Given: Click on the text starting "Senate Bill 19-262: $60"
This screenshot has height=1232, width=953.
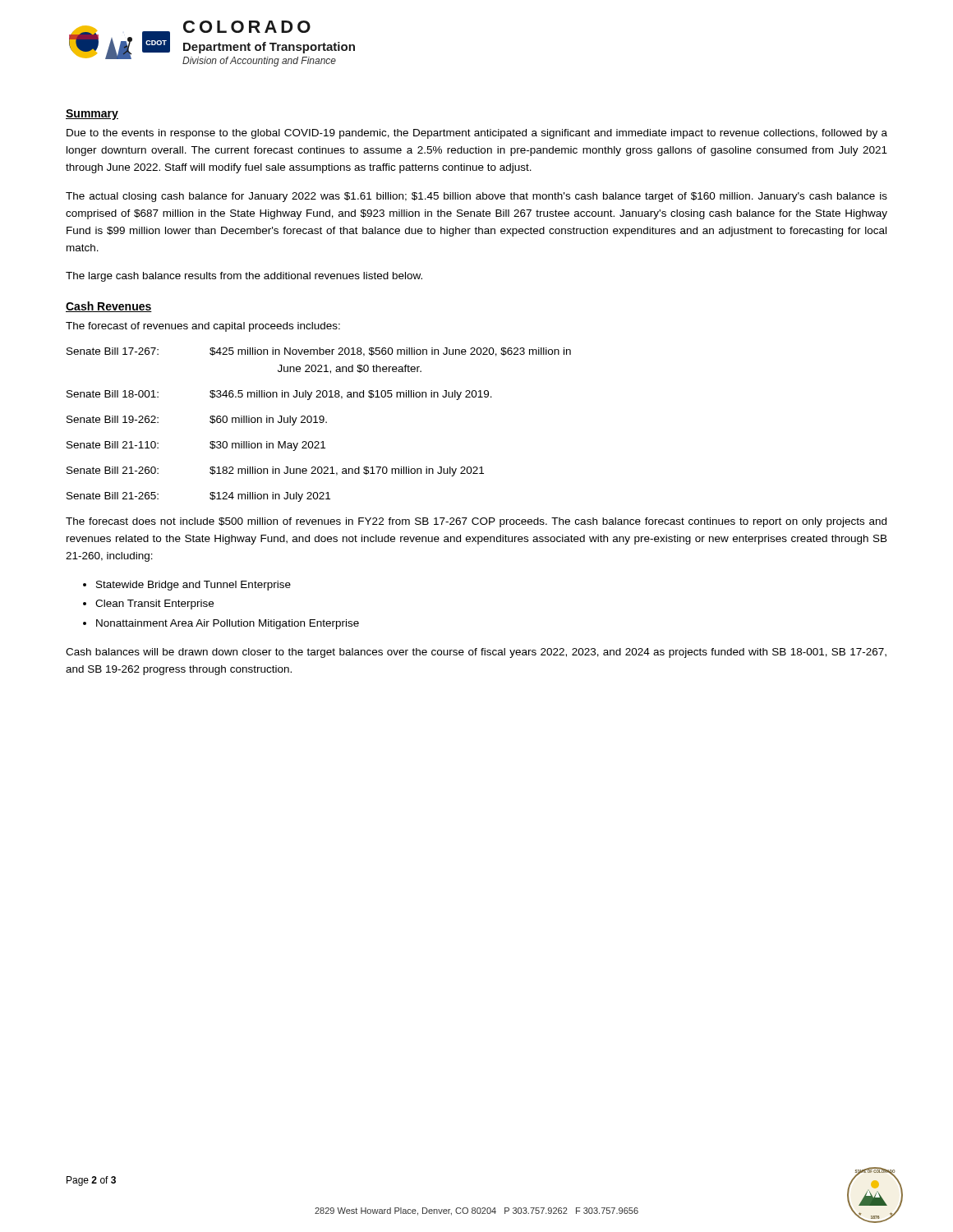Looking at the screenshot, I should pyautogui.click(x=112, y=420).
